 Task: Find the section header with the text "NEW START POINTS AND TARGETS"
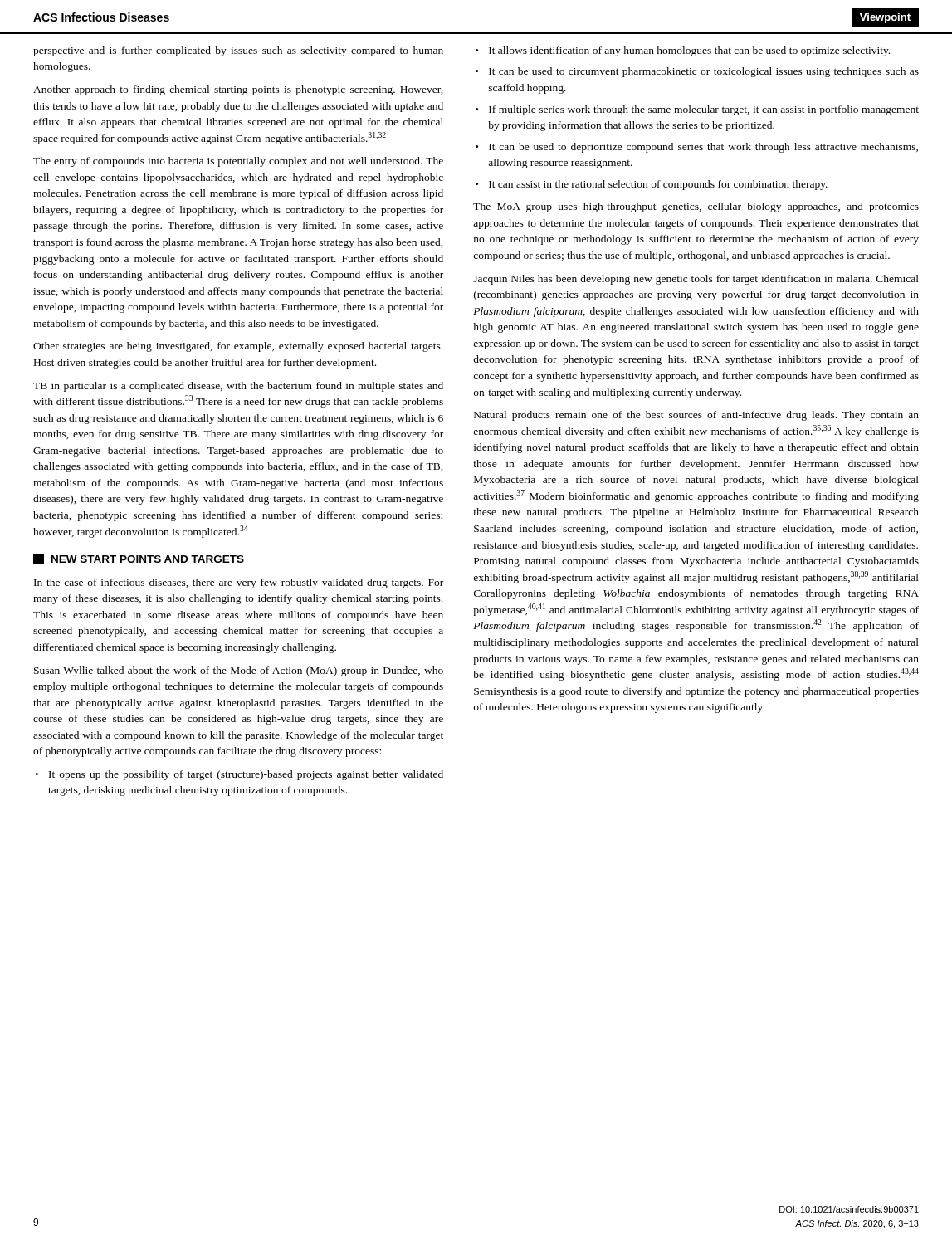(139, 559)
